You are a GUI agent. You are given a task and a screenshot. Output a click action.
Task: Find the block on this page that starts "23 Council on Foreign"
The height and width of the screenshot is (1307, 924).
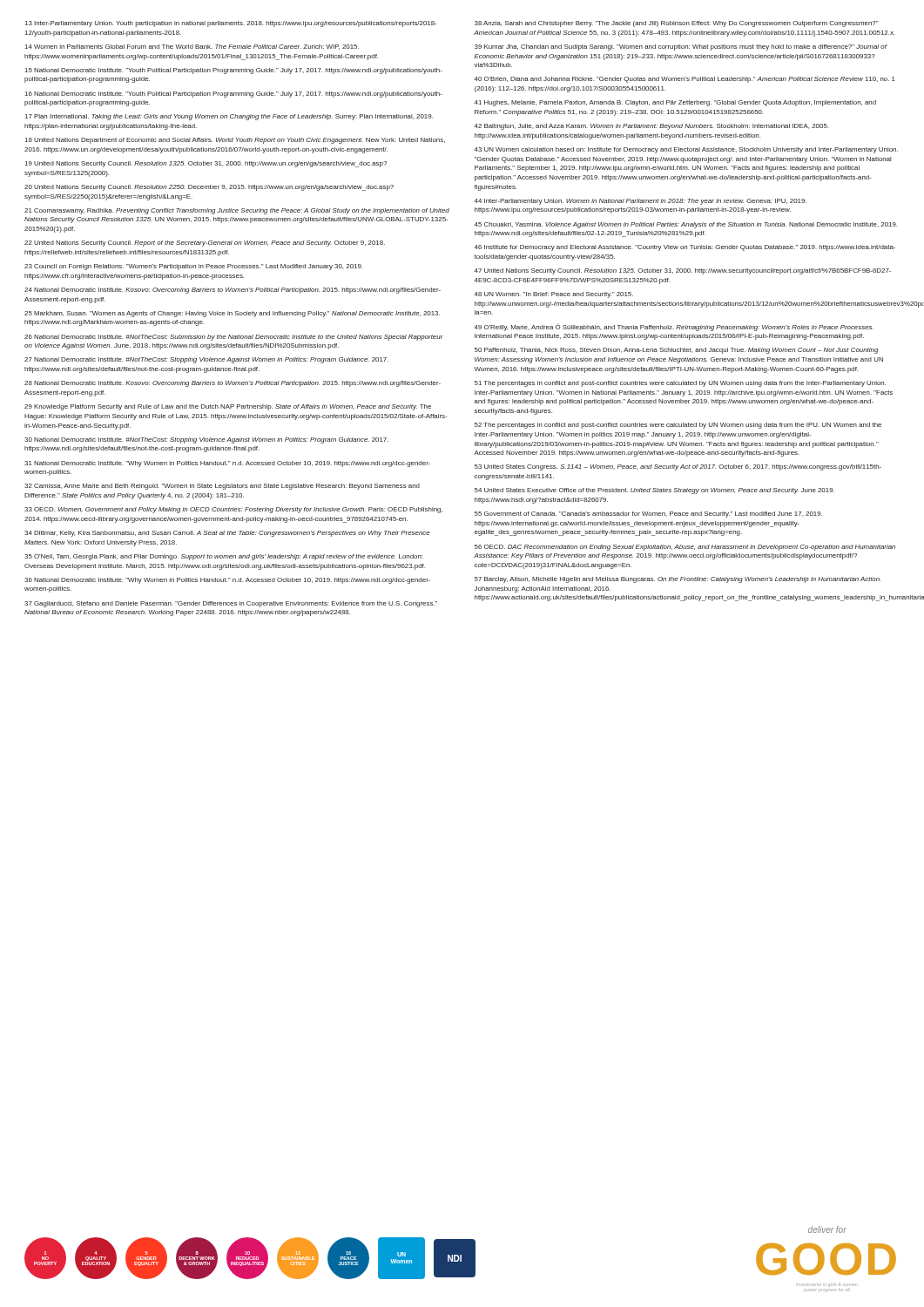pos(194,271)
